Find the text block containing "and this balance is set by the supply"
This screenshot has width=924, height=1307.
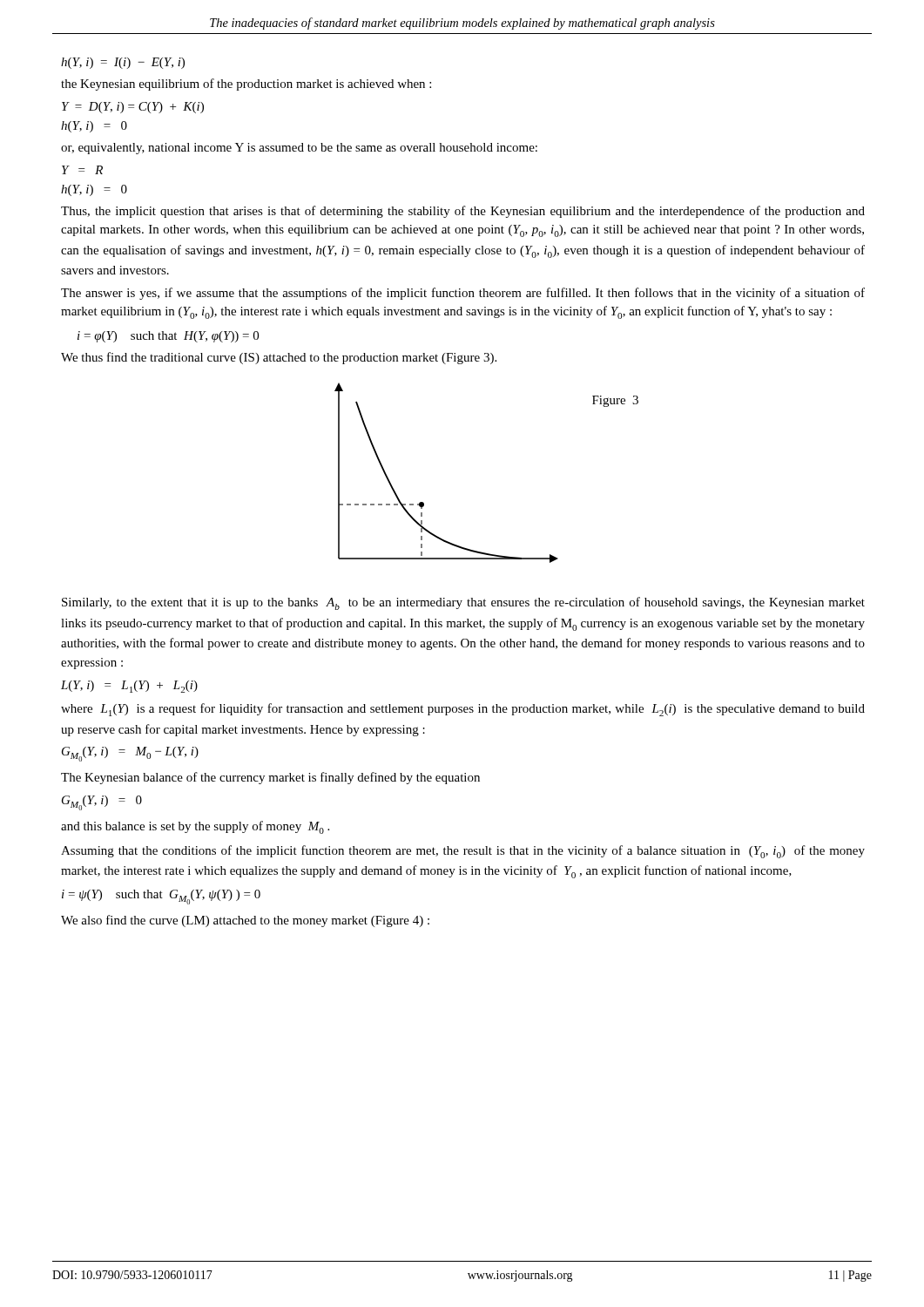196,828
